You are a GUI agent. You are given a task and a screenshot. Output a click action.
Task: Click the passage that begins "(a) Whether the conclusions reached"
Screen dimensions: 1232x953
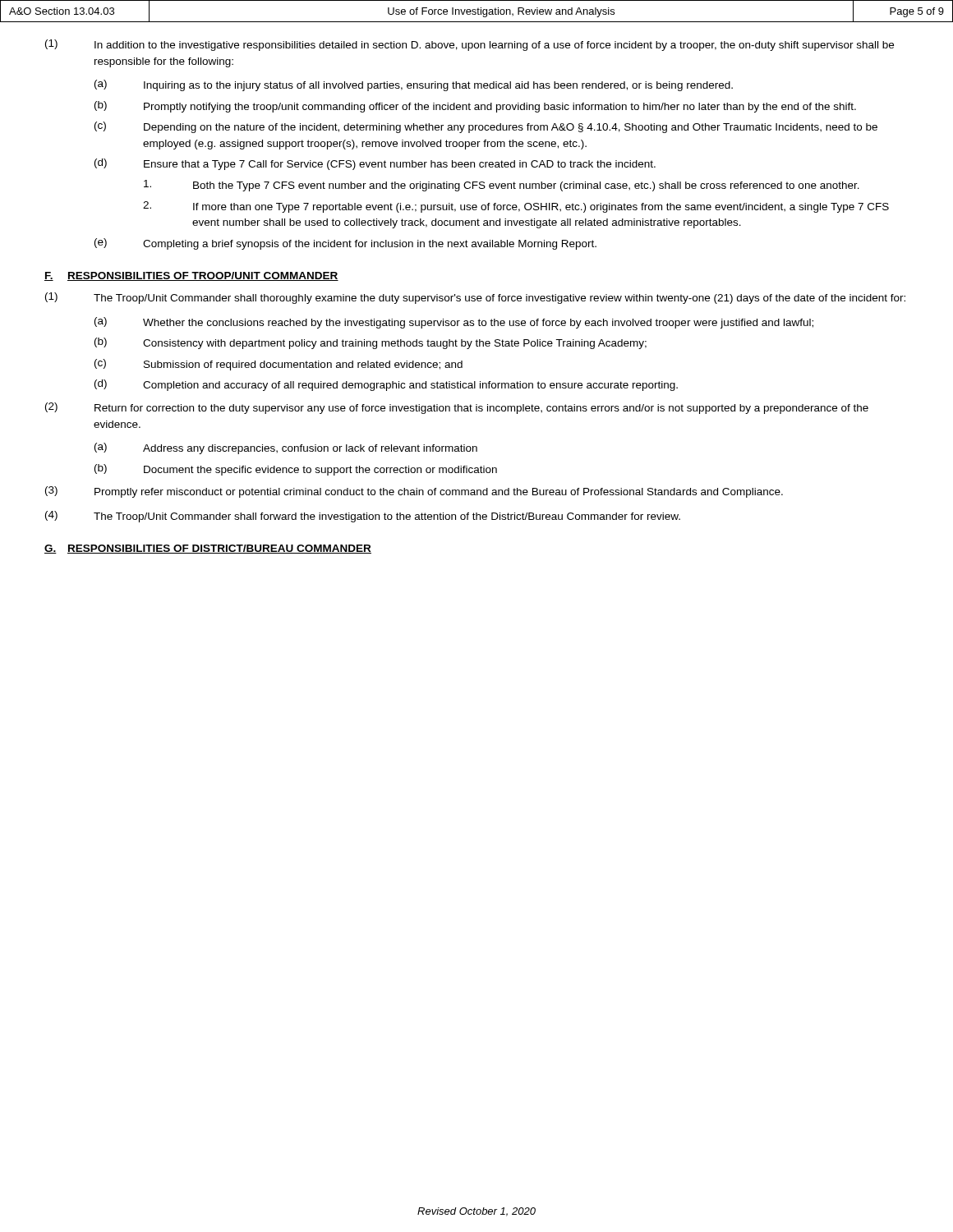(x=501, y=322)
